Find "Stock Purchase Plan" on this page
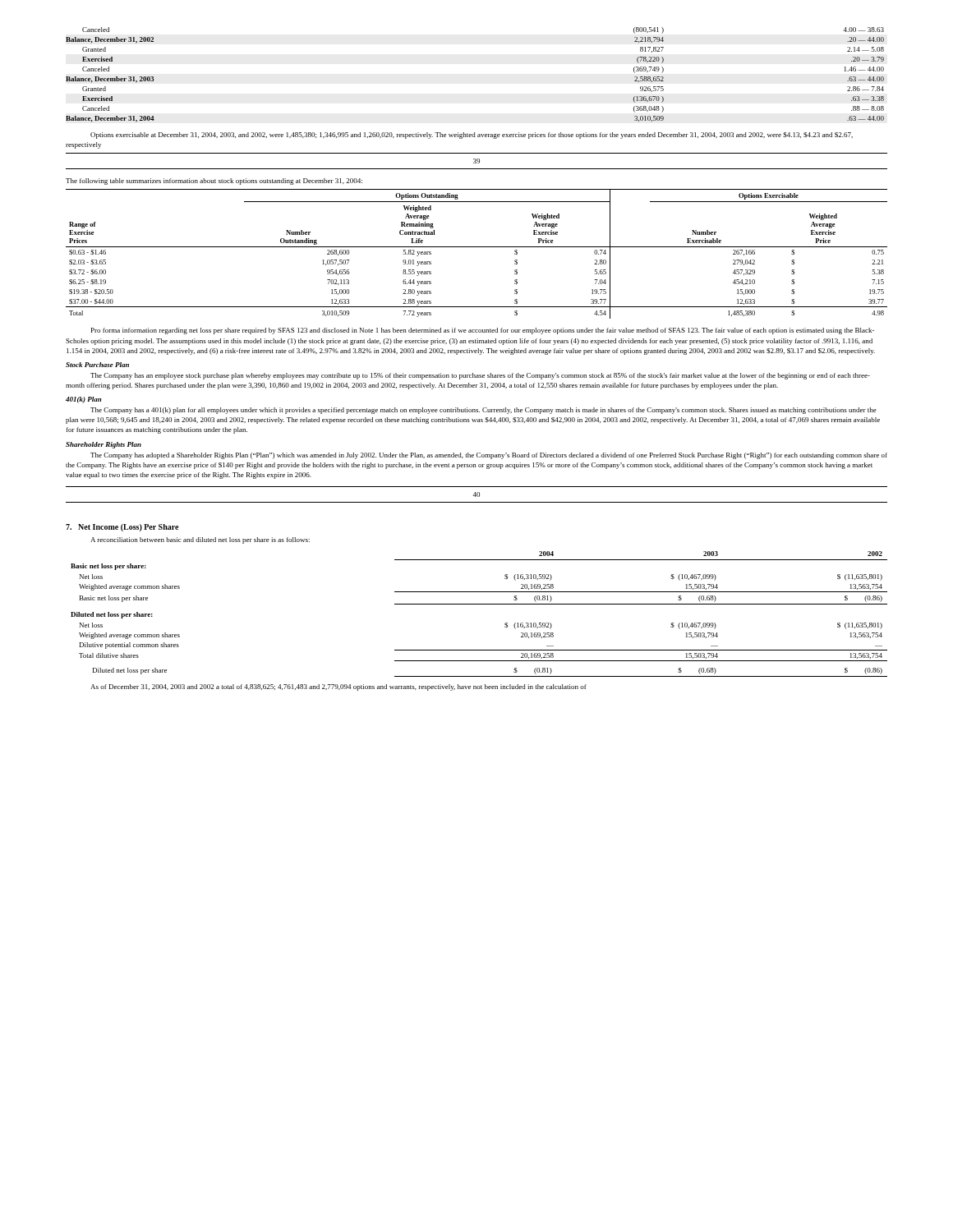This screenshot has width=953, height=1232. click(x=98, y=365)
